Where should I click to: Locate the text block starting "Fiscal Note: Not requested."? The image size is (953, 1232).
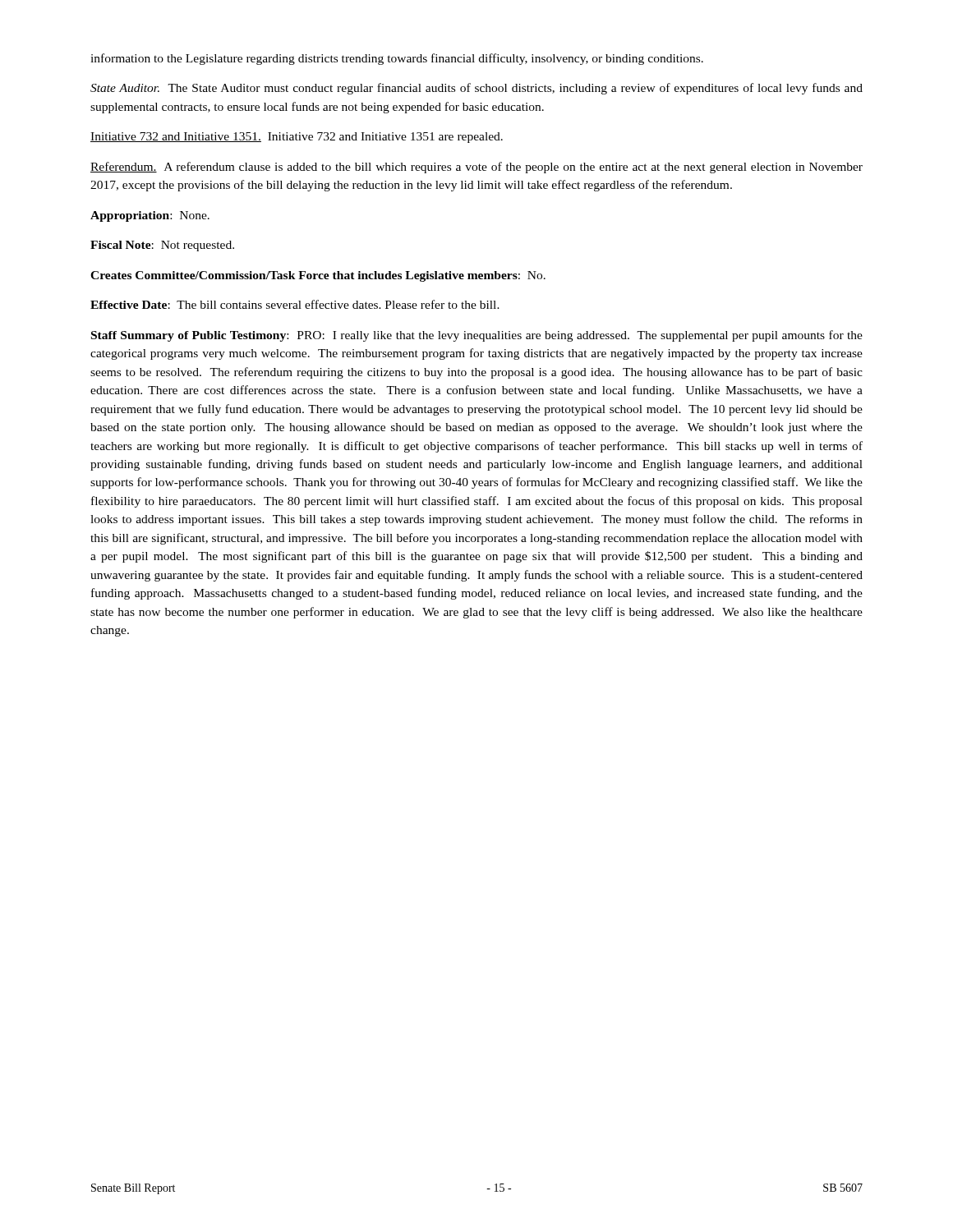(163, 245)
